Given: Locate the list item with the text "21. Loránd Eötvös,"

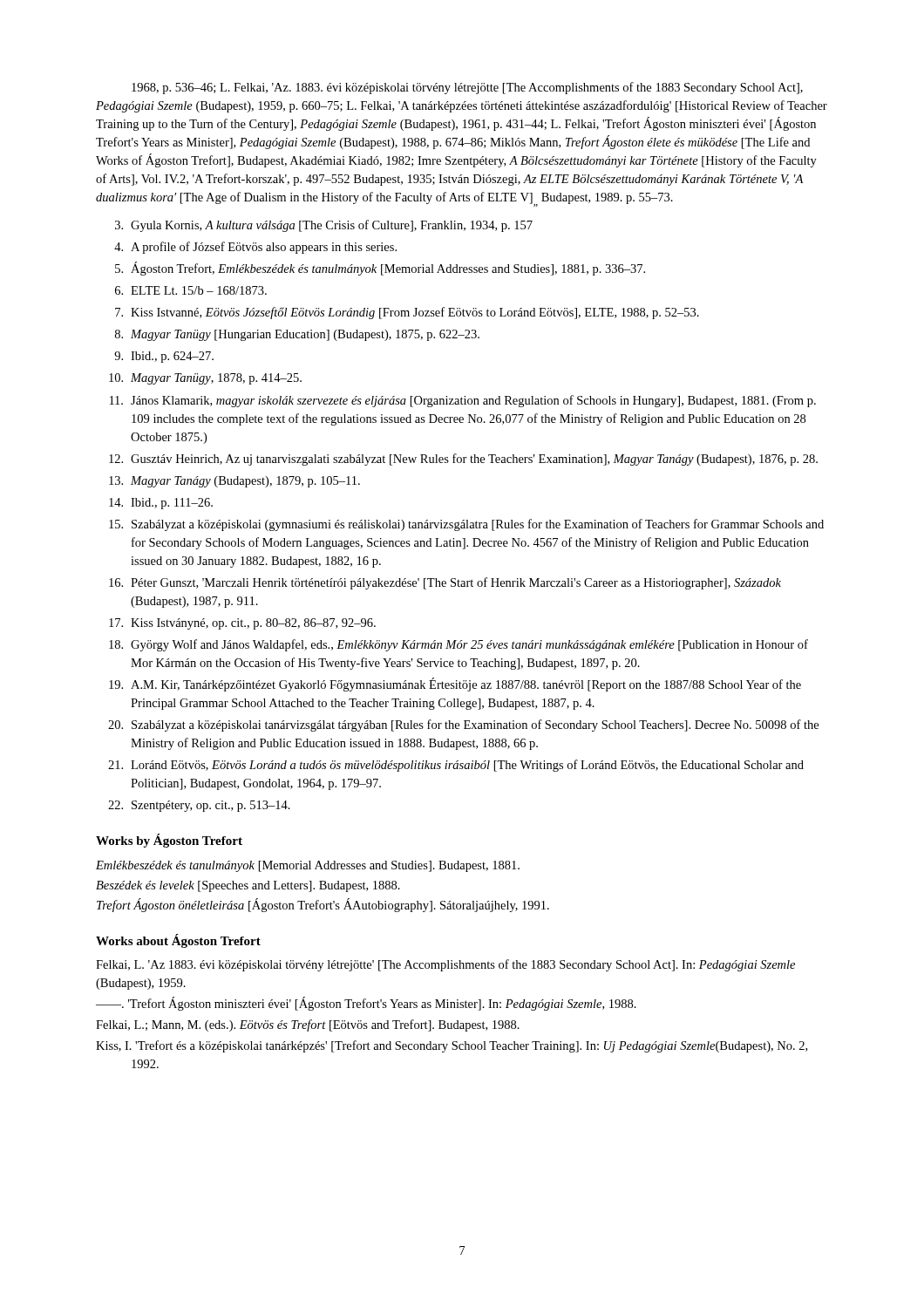Looking at the screenshot, I should tap(462, 774).
